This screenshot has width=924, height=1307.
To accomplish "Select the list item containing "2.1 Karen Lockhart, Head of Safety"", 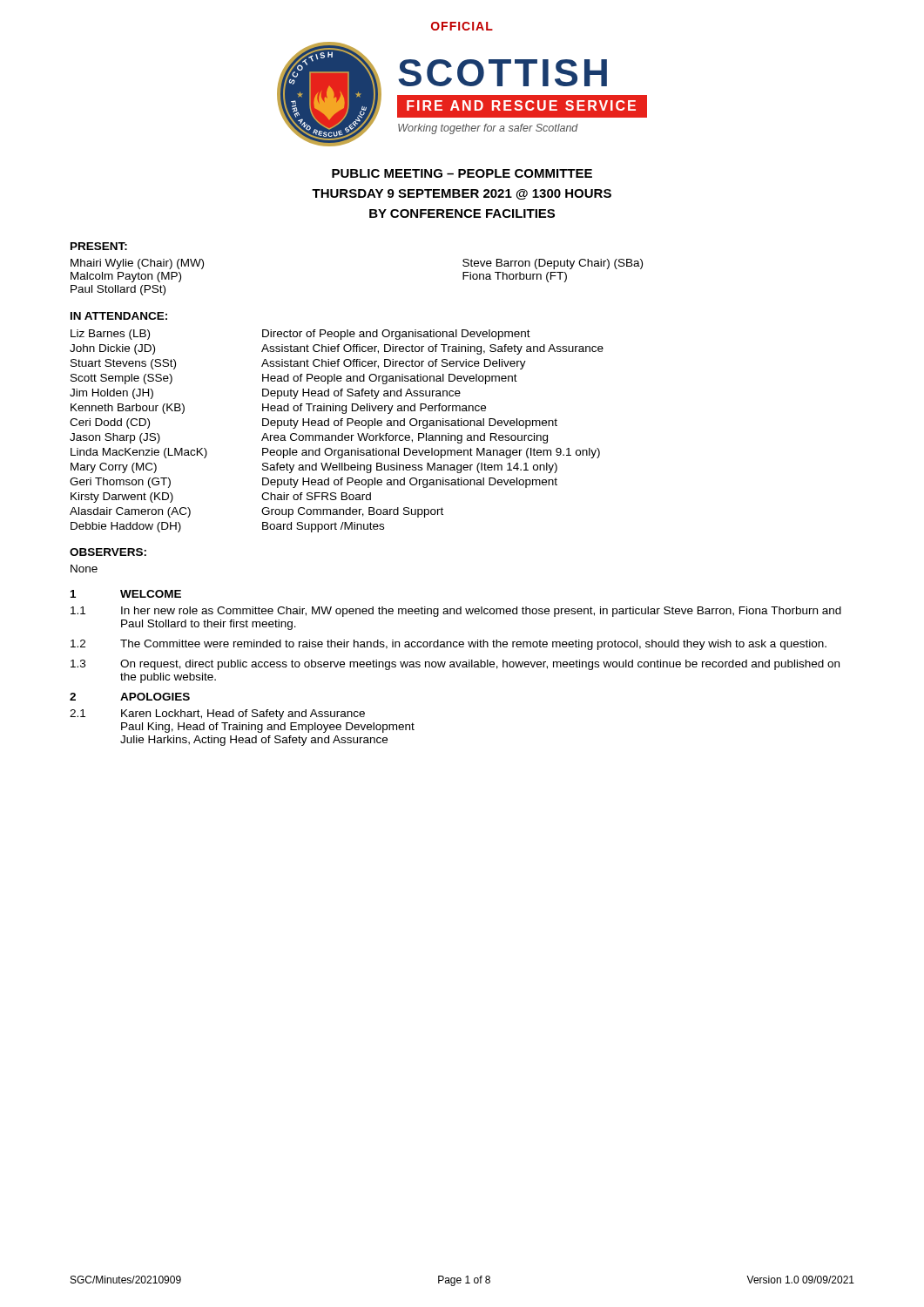I will [217, 714].
